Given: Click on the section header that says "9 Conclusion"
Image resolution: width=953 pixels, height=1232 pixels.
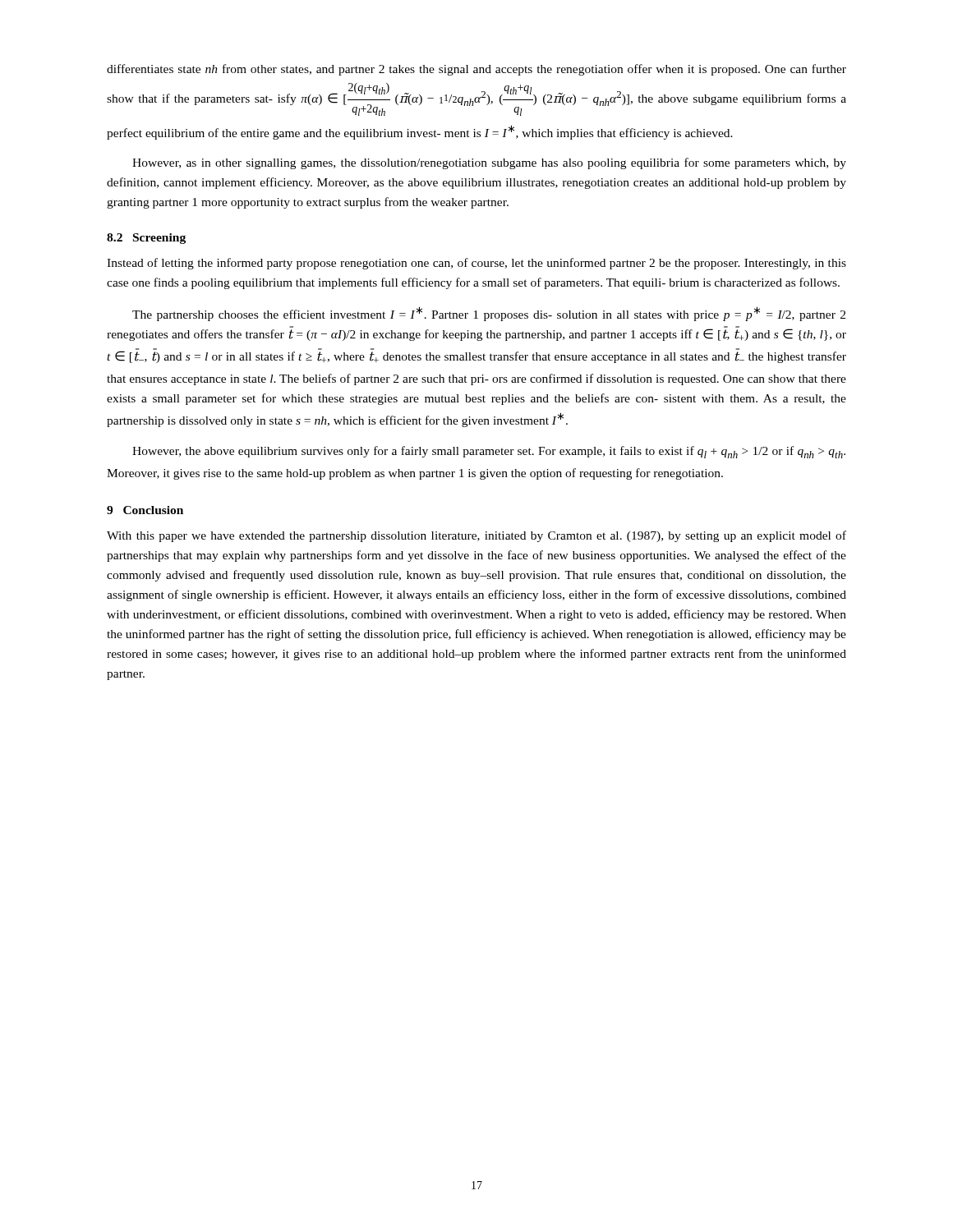Looking at the screenshot, I should point(145,509).
